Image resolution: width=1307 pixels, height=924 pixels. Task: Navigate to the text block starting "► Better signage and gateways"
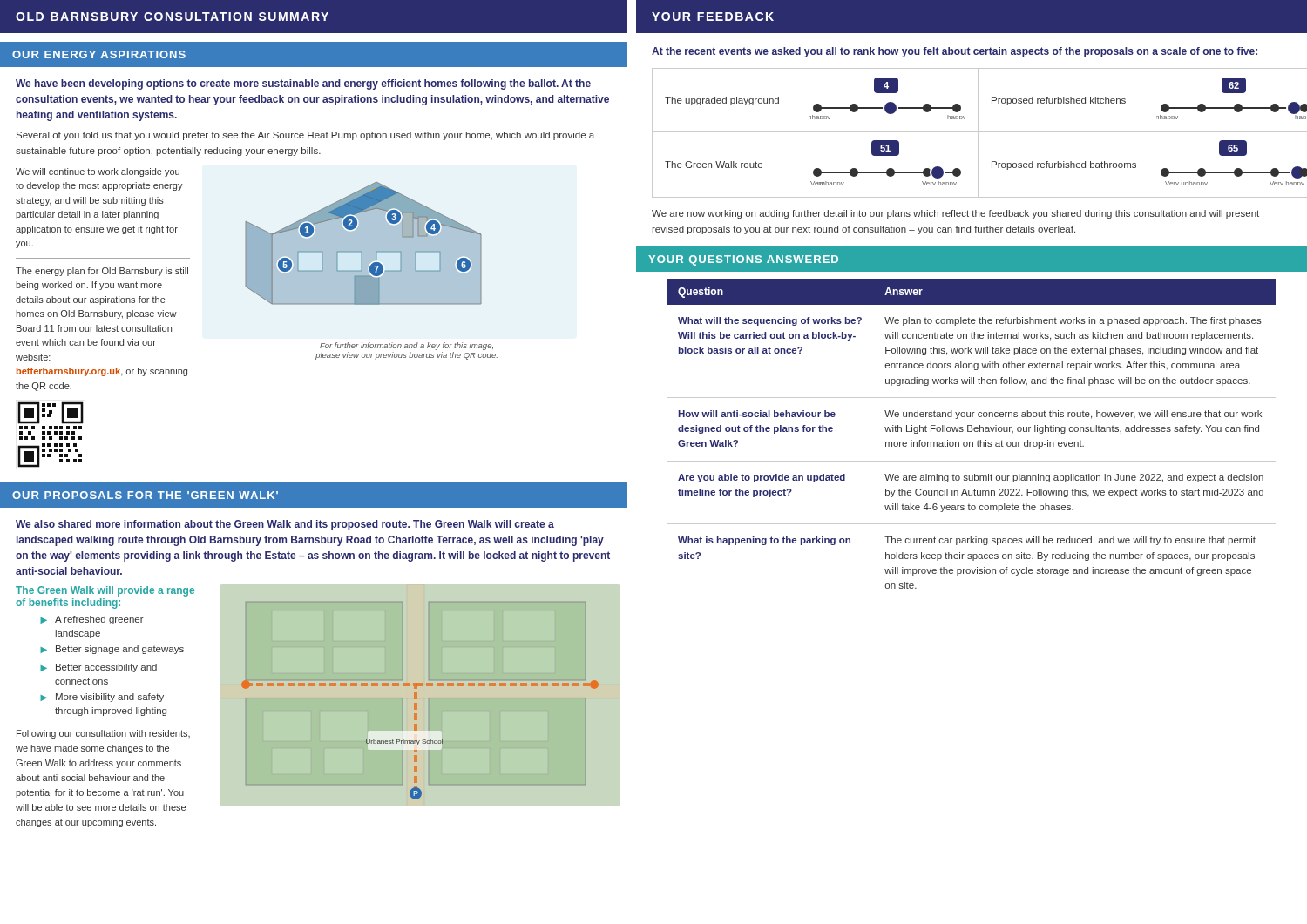tap(111, 650)
